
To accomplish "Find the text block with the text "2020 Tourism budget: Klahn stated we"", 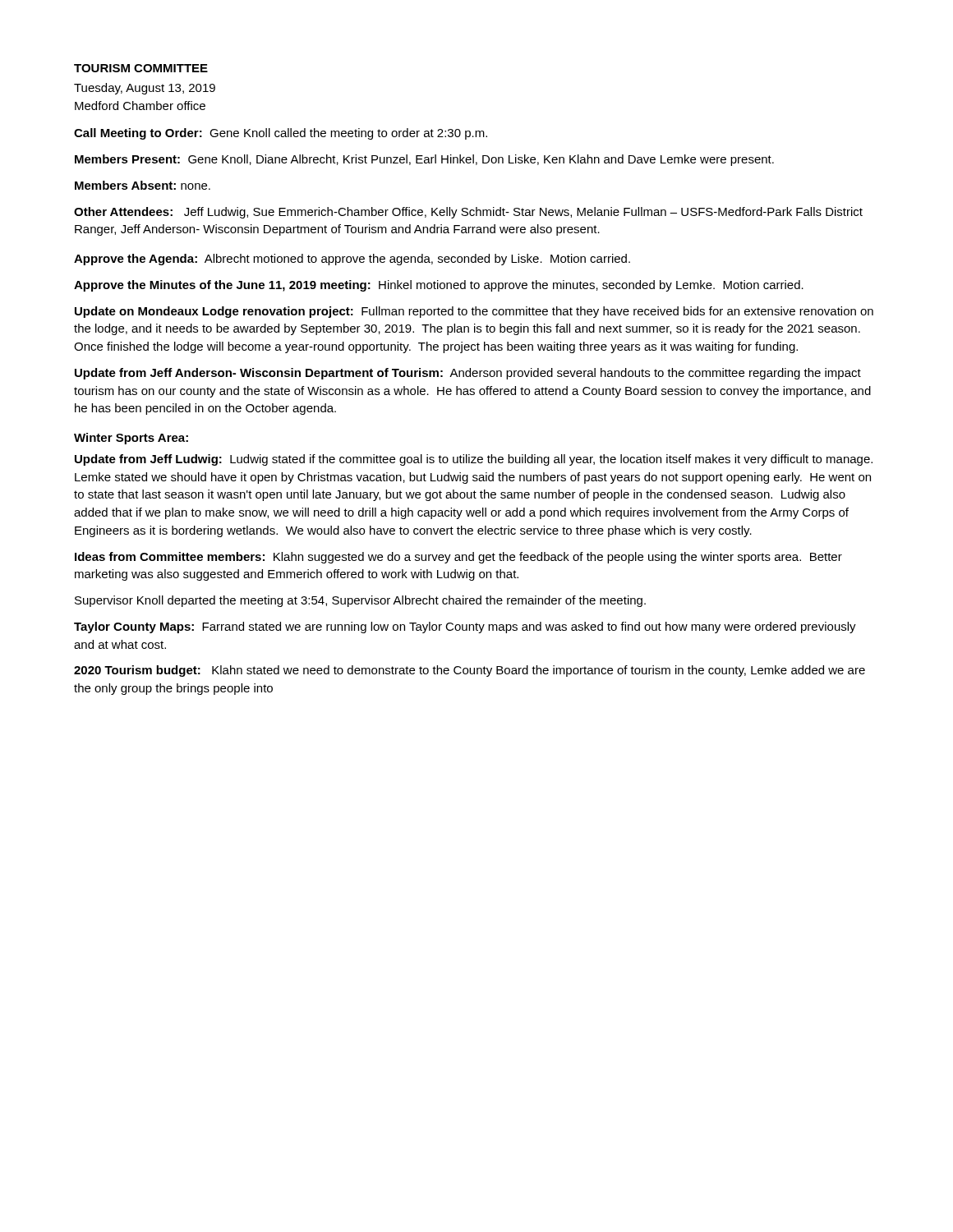I will (470, 679).
